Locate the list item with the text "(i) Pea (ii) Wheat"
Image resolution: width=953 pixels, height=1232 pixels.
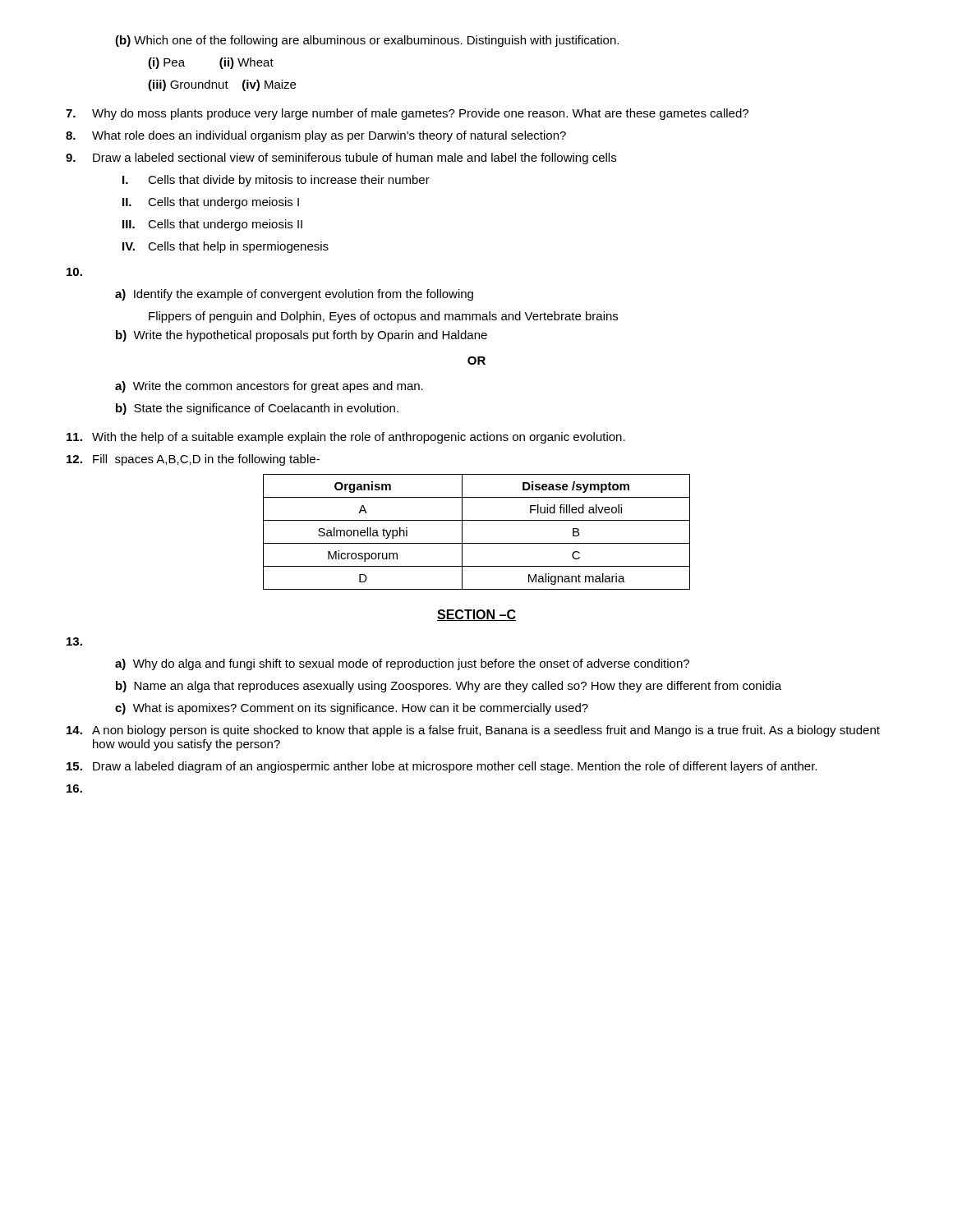click(x=211, y=62)
